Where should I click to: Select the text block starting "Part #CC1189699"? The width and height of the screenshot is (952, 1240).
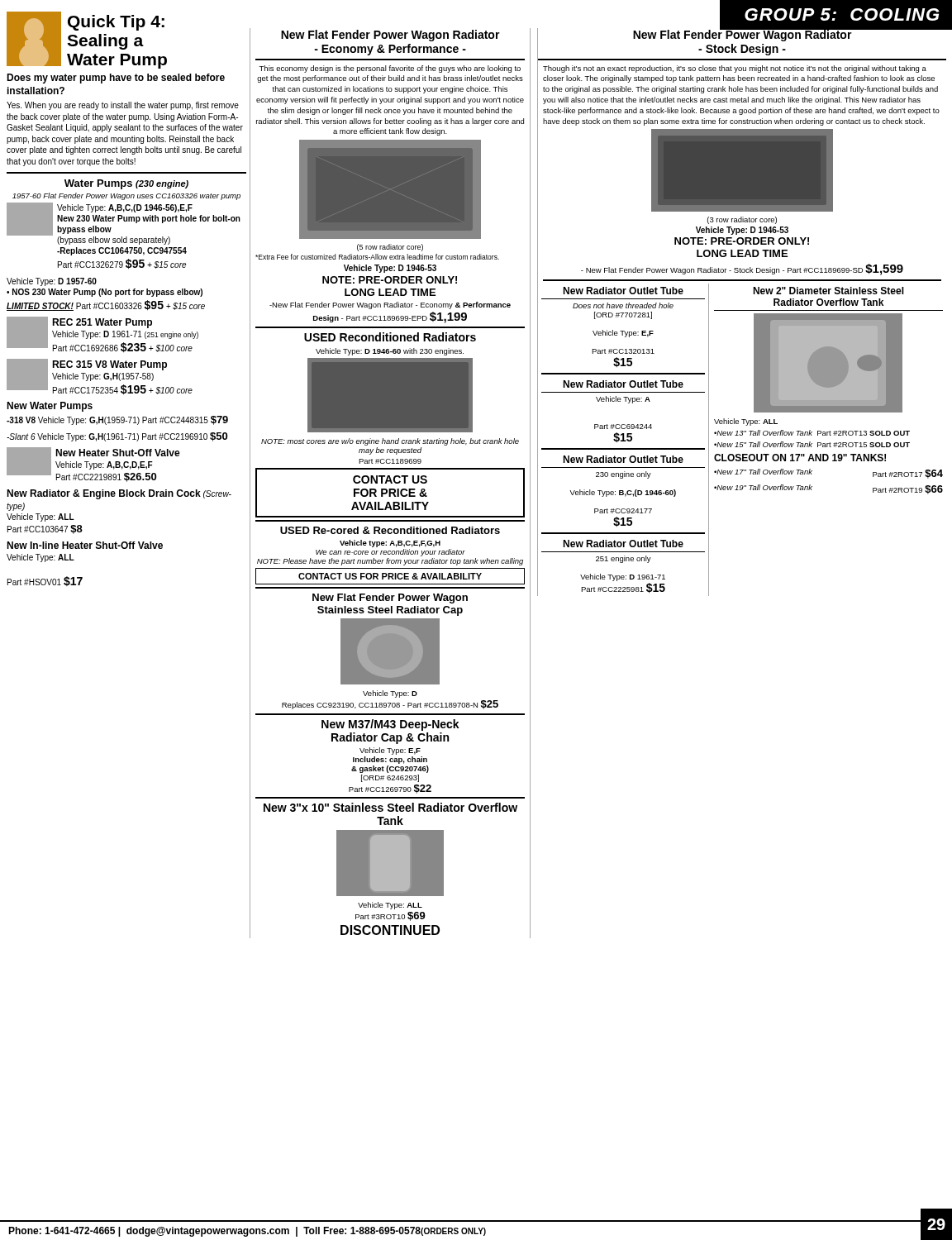pyautogui.click(x=390, y=461)
